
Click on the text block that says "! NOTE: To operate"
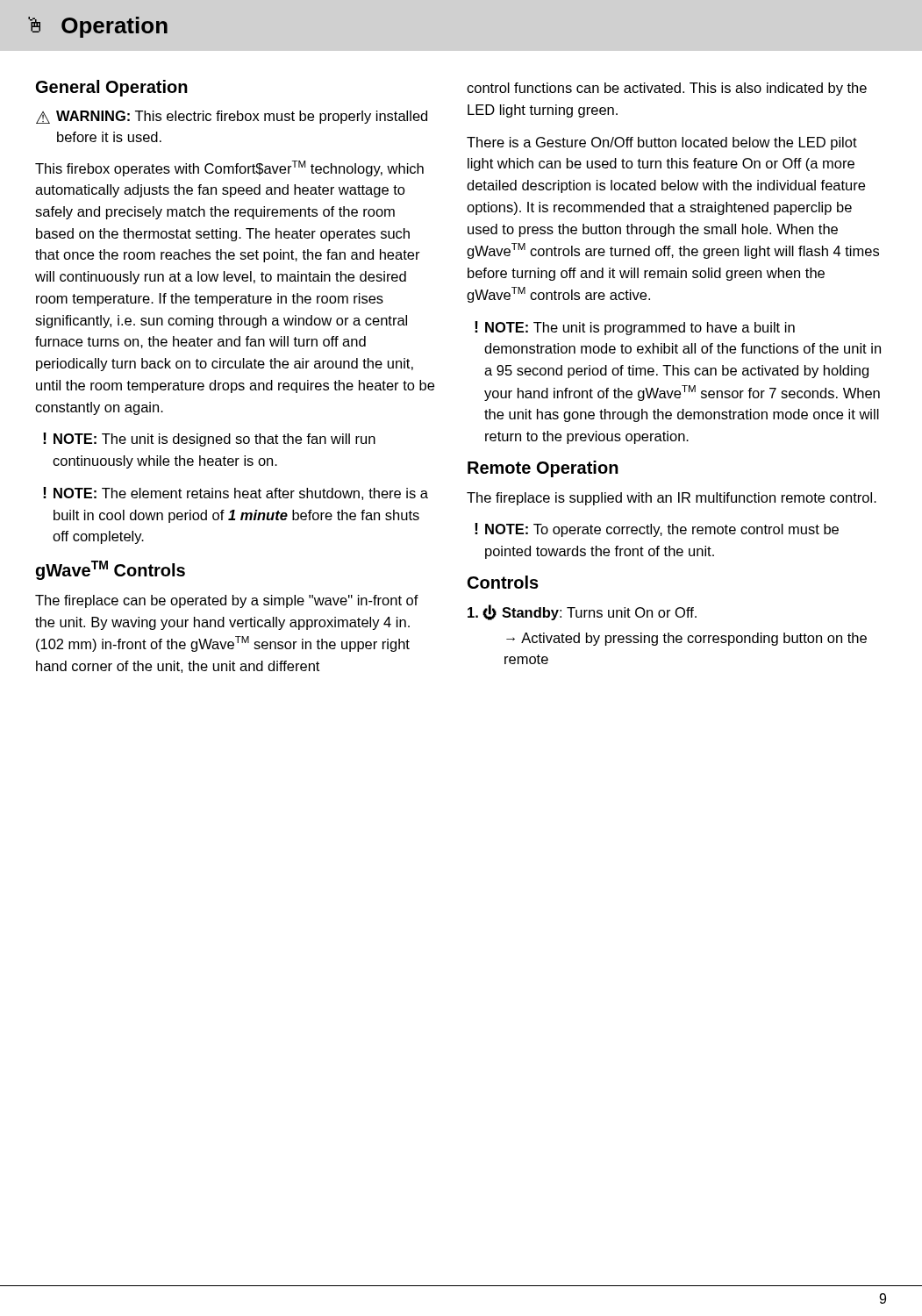coord(680,540)
